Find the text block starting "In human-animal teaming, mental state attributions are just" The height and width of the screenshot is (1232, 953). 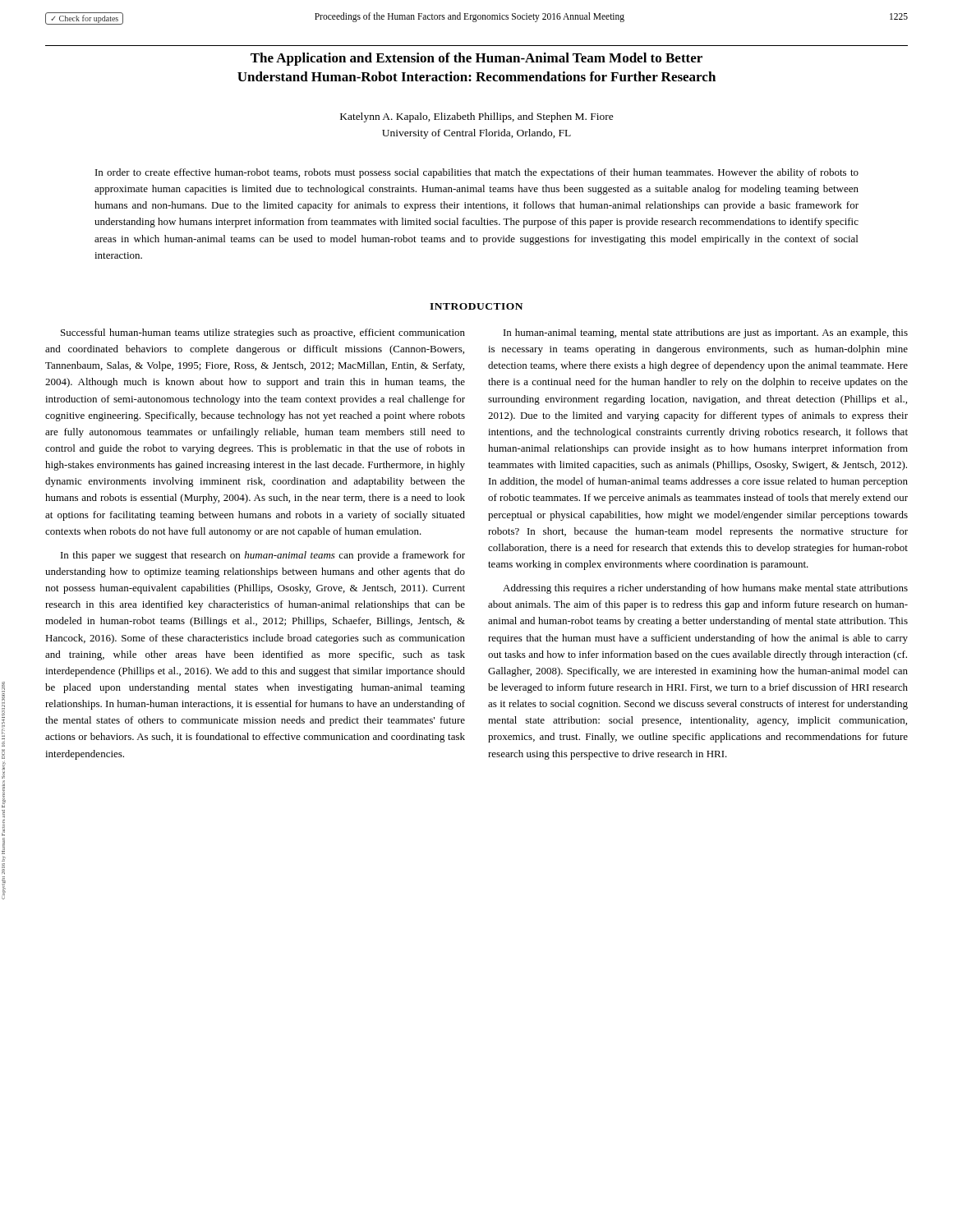click(x=698, y=543)
